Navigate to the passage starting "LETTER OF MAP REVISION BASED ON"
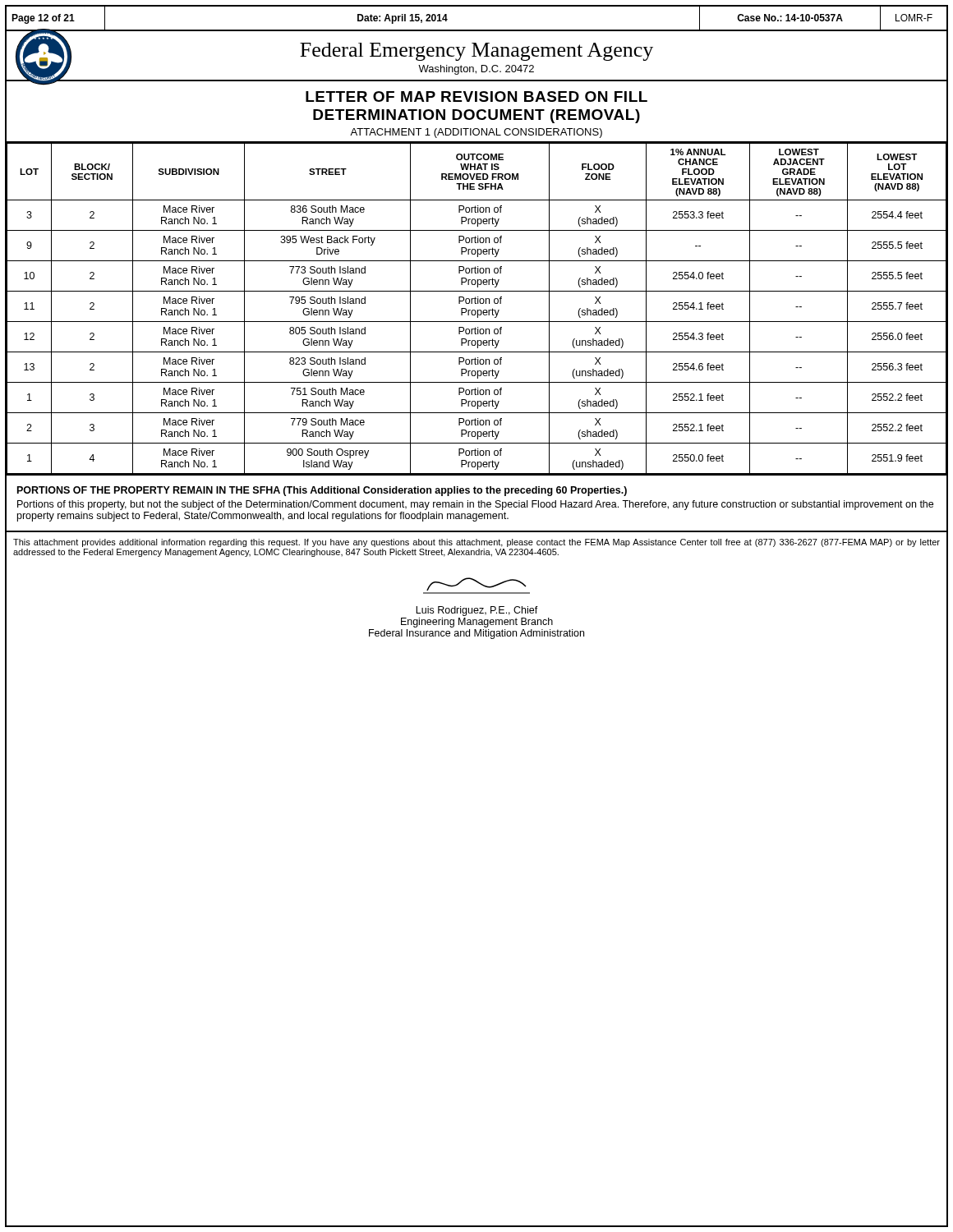The height and width of the screenshot is (1232, 953). 476,113
